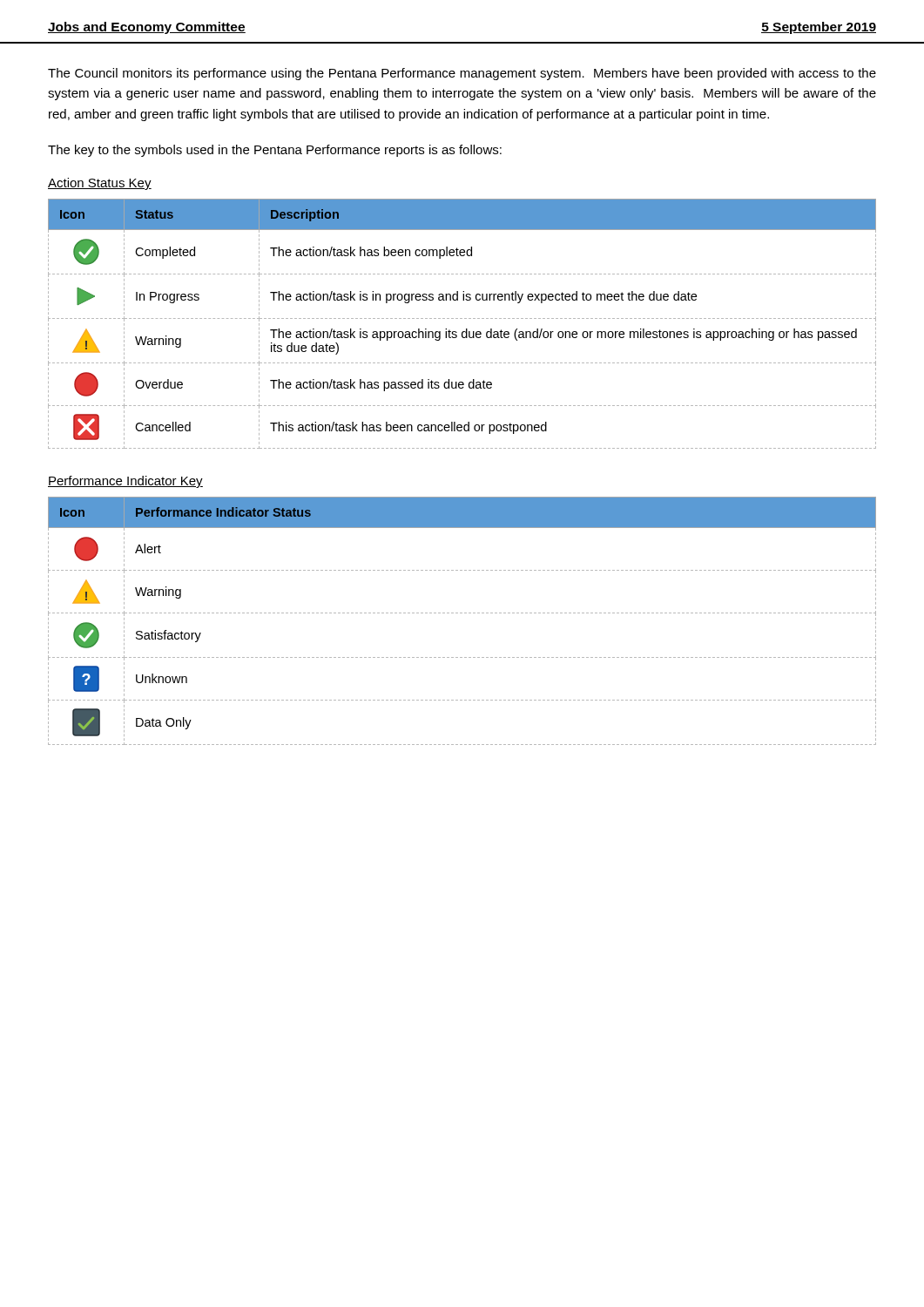Locate the block starting "The key to the symbols used"
The height and width of the screenshot is (1307, 924).
point(275,149)
